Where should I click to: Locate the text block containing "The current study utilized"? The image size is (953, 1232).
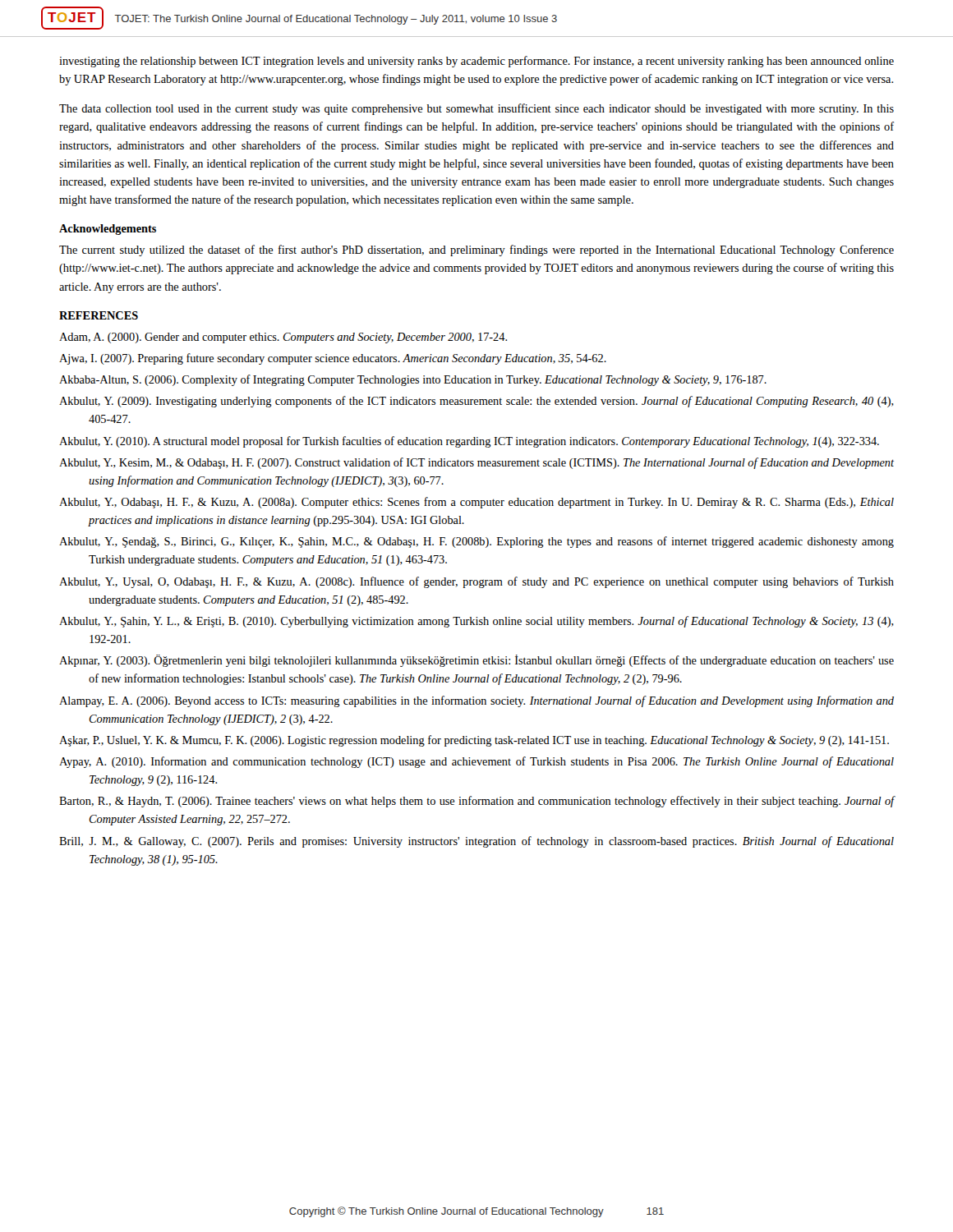point(476,268)
